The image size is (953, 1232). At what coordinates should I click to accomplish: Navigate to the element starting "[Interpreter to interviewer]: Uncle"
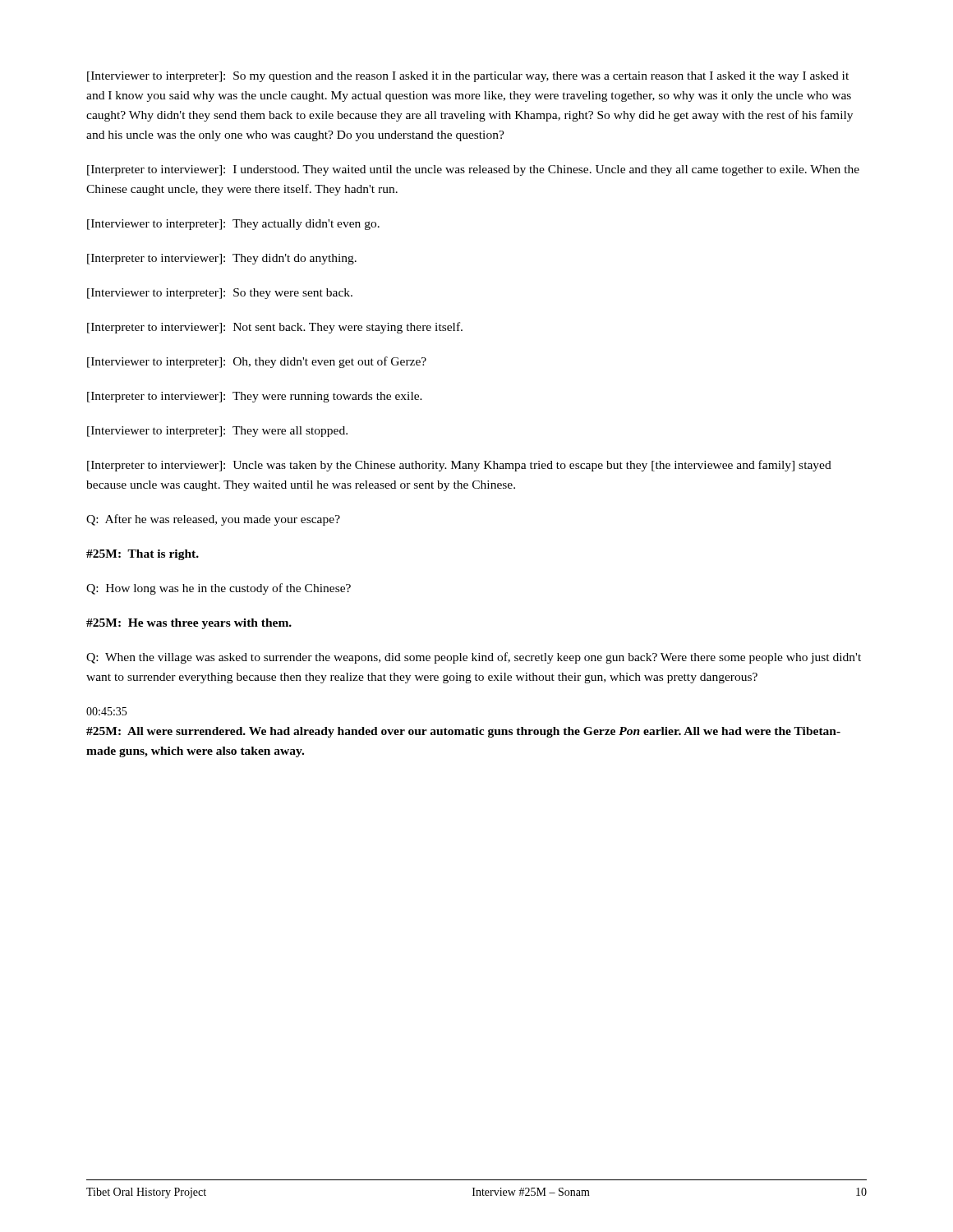point(459,475)
